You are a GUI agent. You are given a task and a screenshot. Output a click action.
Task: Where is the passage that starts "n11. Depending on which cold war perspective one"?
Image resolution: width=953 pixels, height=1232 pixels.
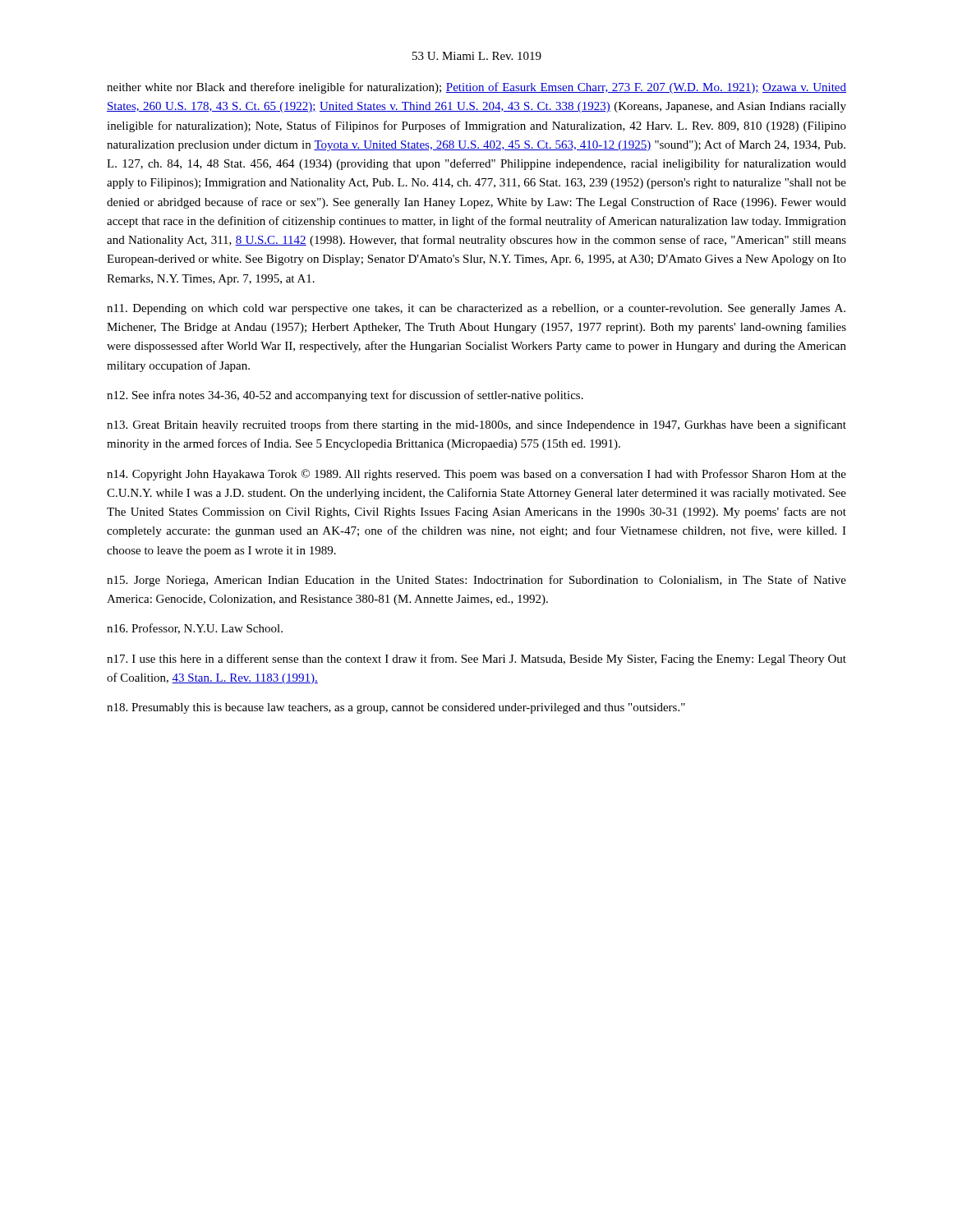476,336
